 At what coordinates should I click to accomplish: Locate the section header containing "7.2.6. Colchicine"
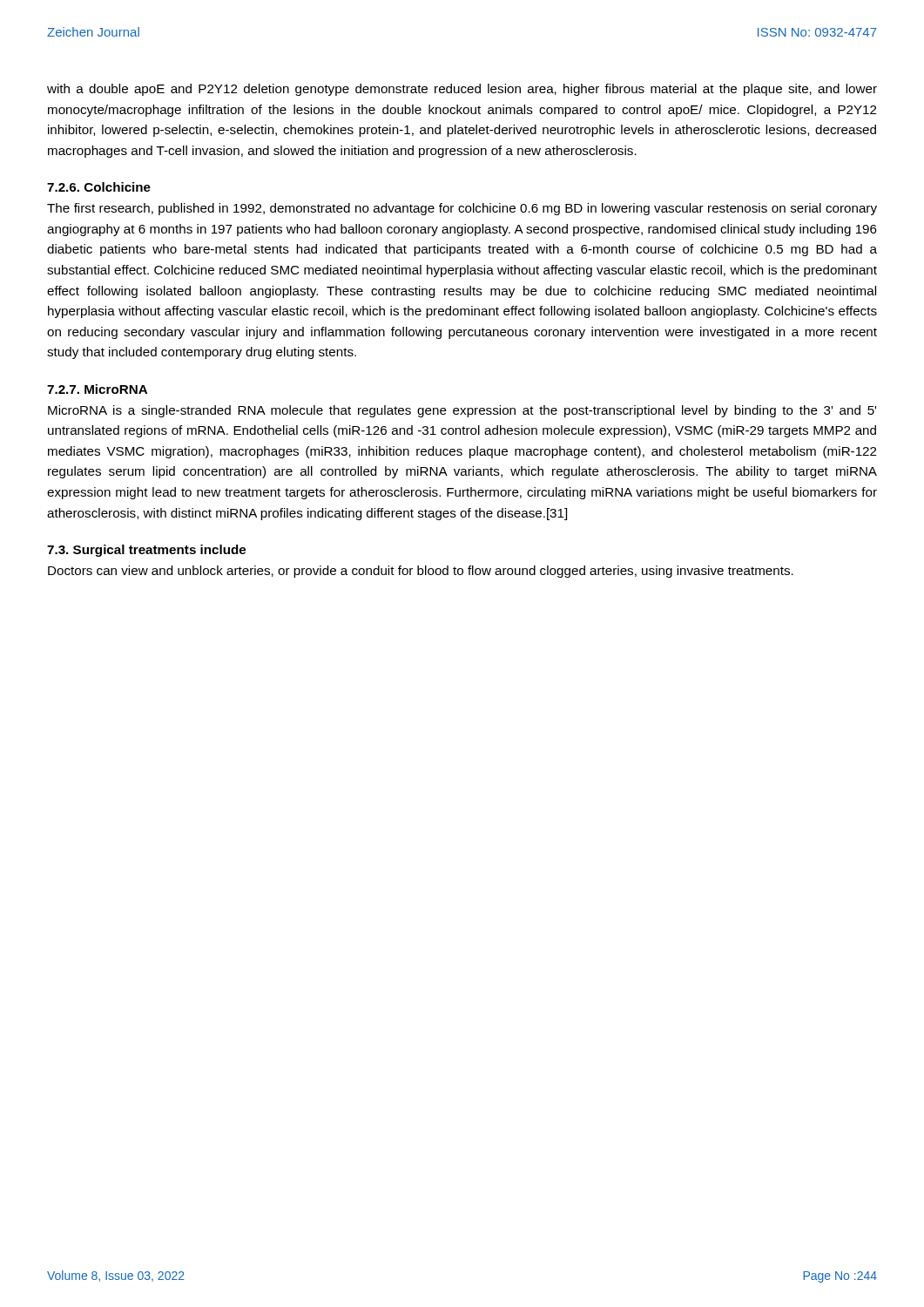click(x=99, y=187)
